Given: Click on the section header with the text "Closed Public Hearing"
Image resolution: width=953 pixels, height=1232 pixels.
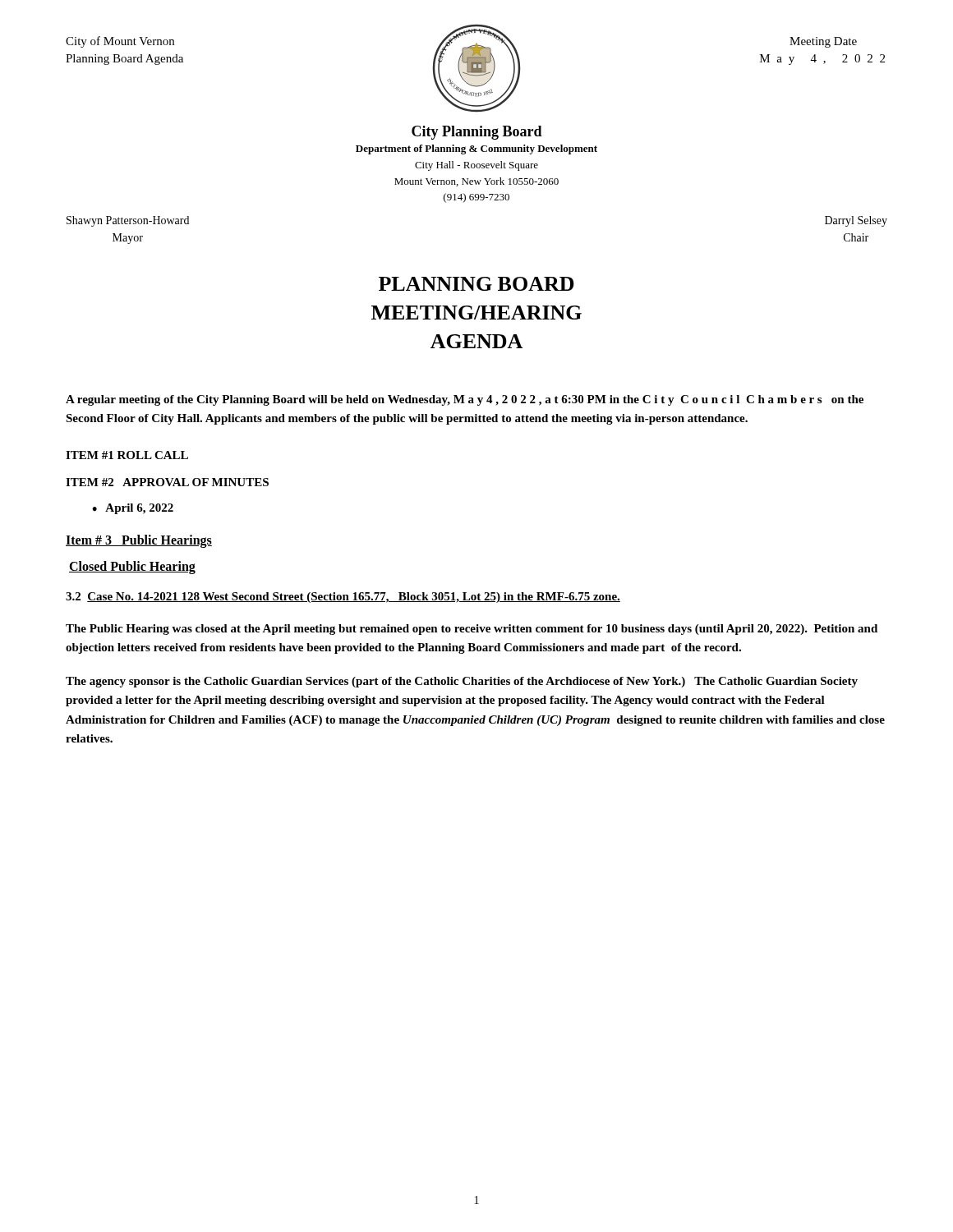Looking at the screenshot, I should (x=131, y=566).
